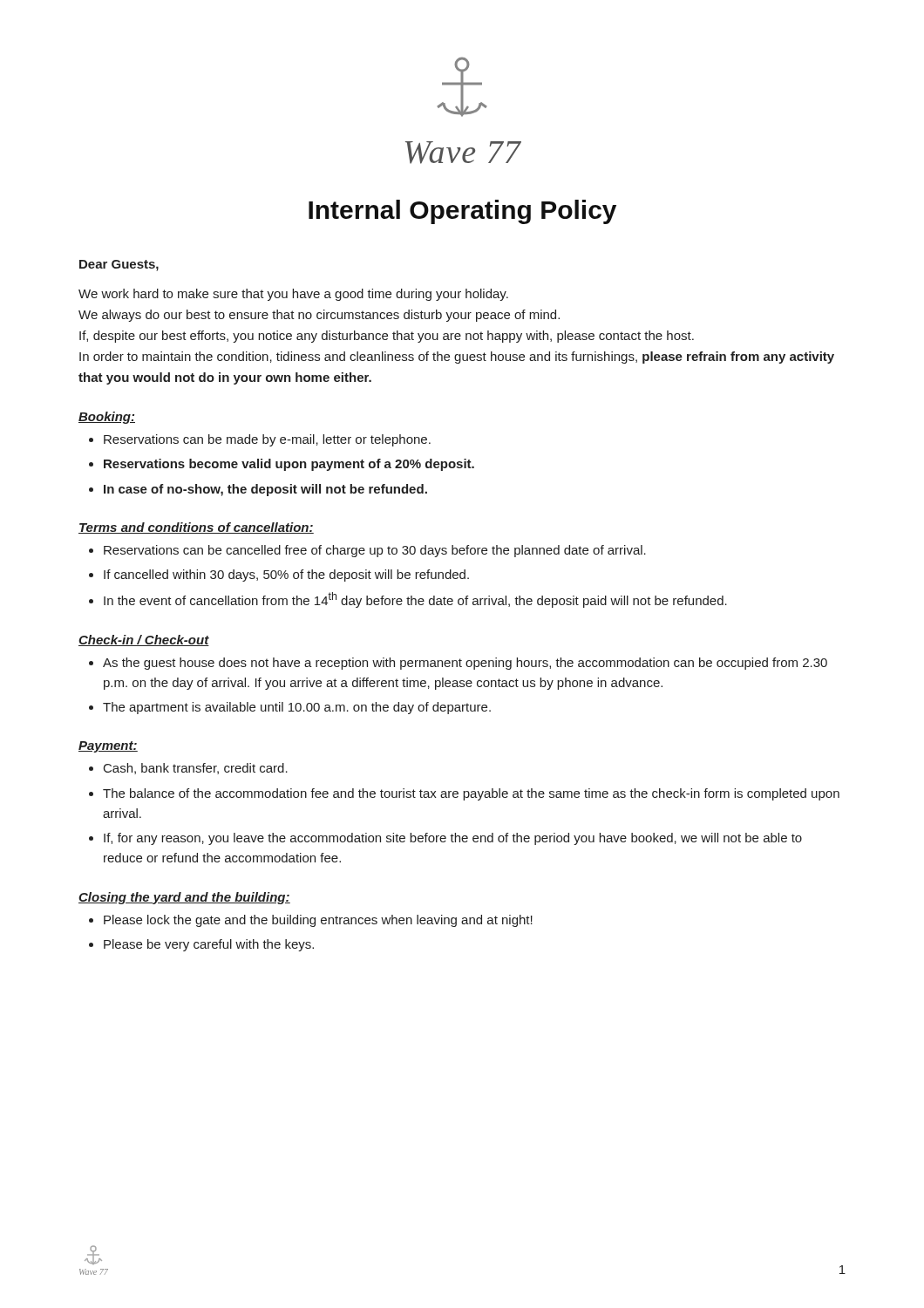The width and height of the screenshot is (924, 1308).
Task: Select the section header containing "Terms and conditions of cancellation:"
Action: pyautogui.click(x=196, y=527)
